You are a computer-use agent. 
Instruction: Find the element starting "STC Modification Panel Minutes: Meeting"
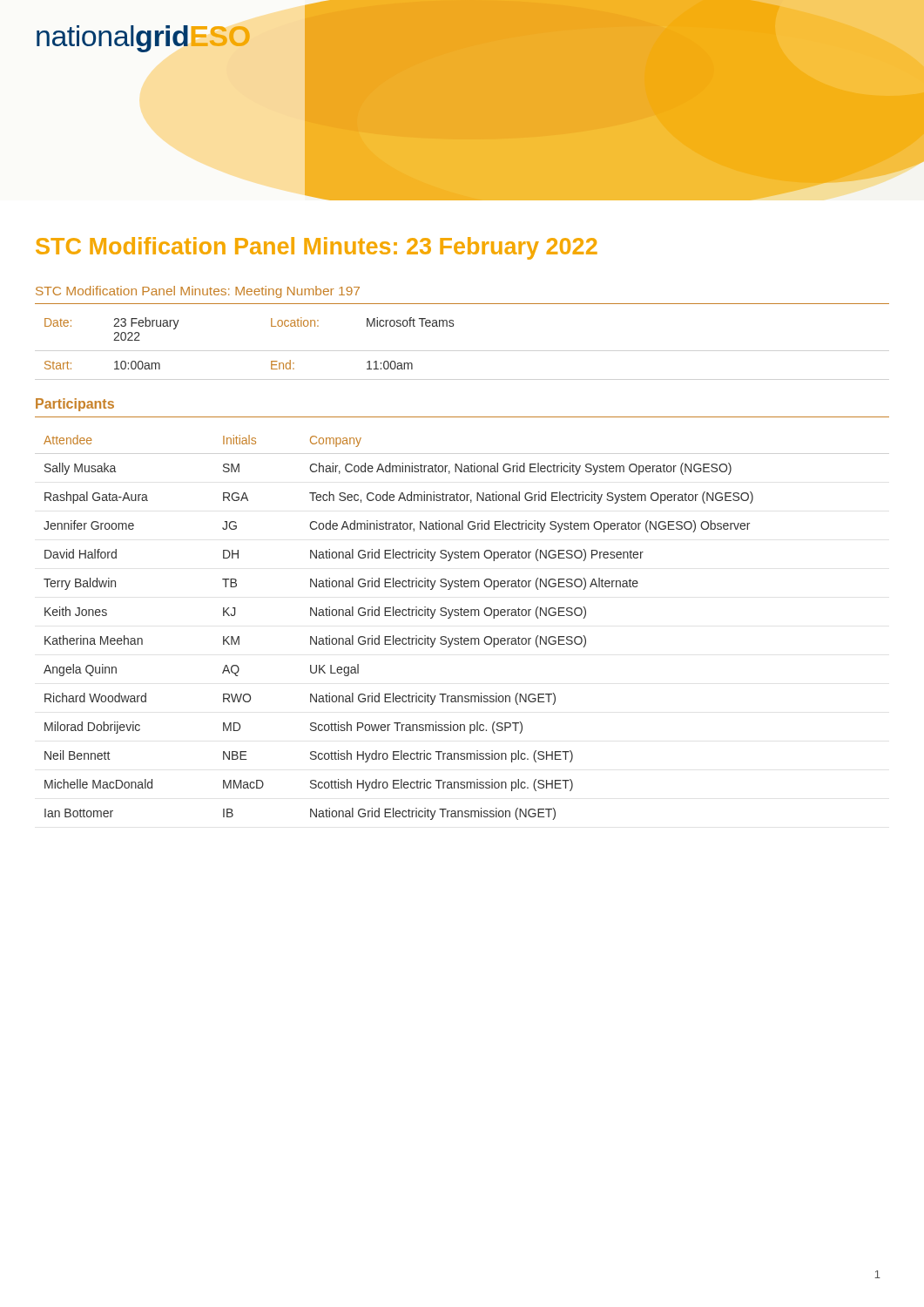click(x=462, y=294)
